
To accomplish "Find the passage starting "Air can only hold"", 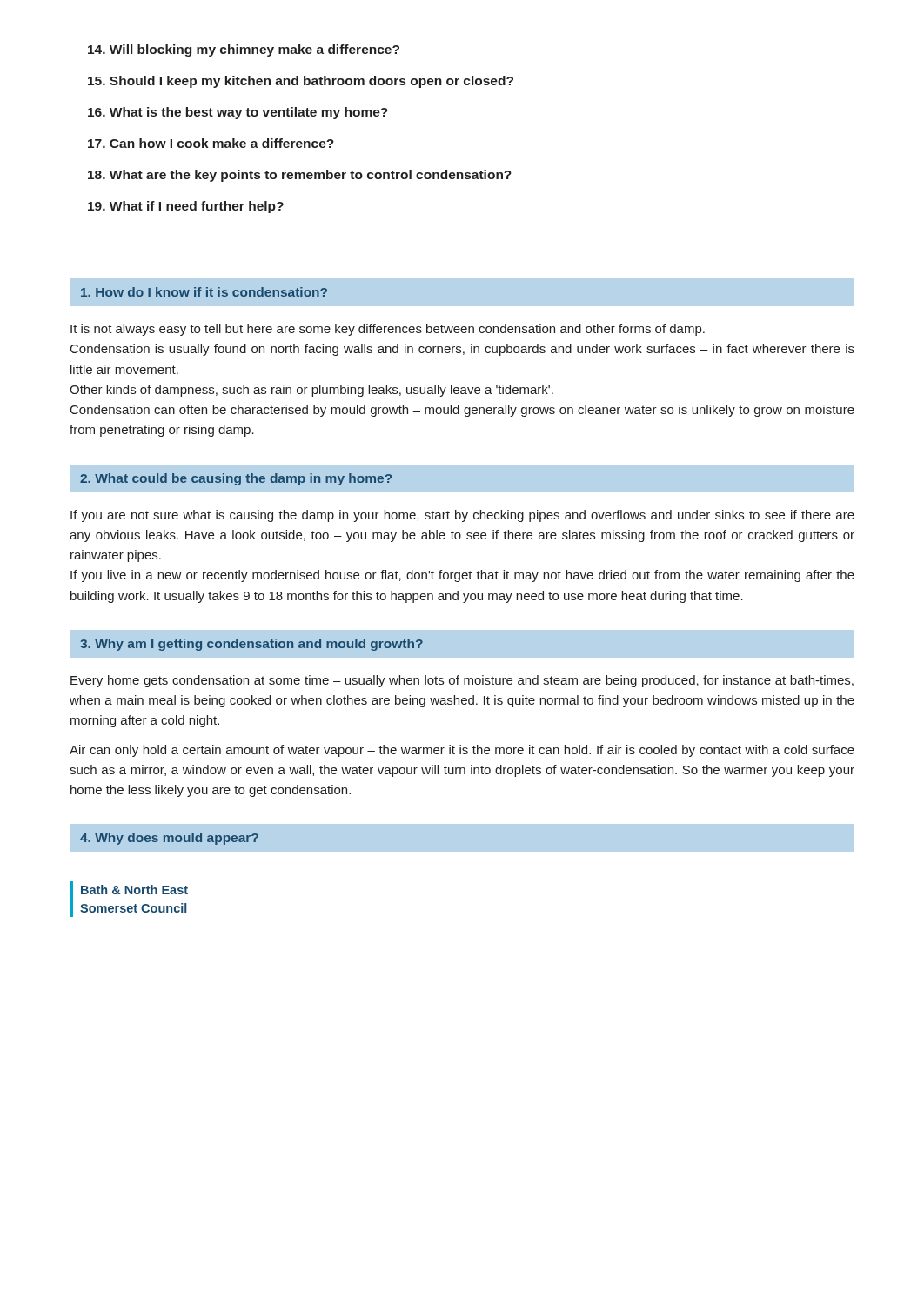I will point(462,769).
